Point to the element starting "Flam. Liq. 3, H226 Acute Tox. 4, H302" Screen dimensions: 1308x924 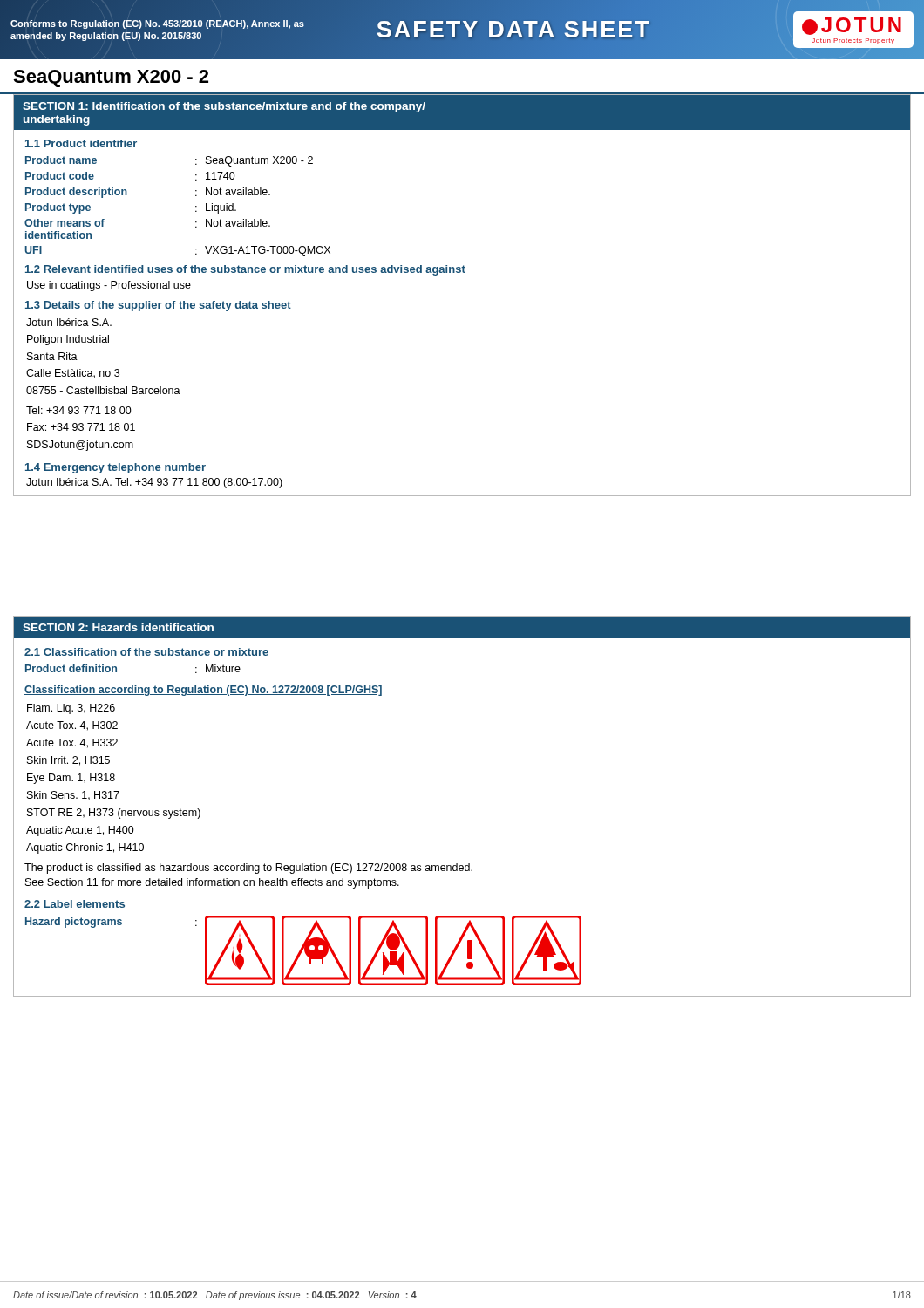(113, 778)
